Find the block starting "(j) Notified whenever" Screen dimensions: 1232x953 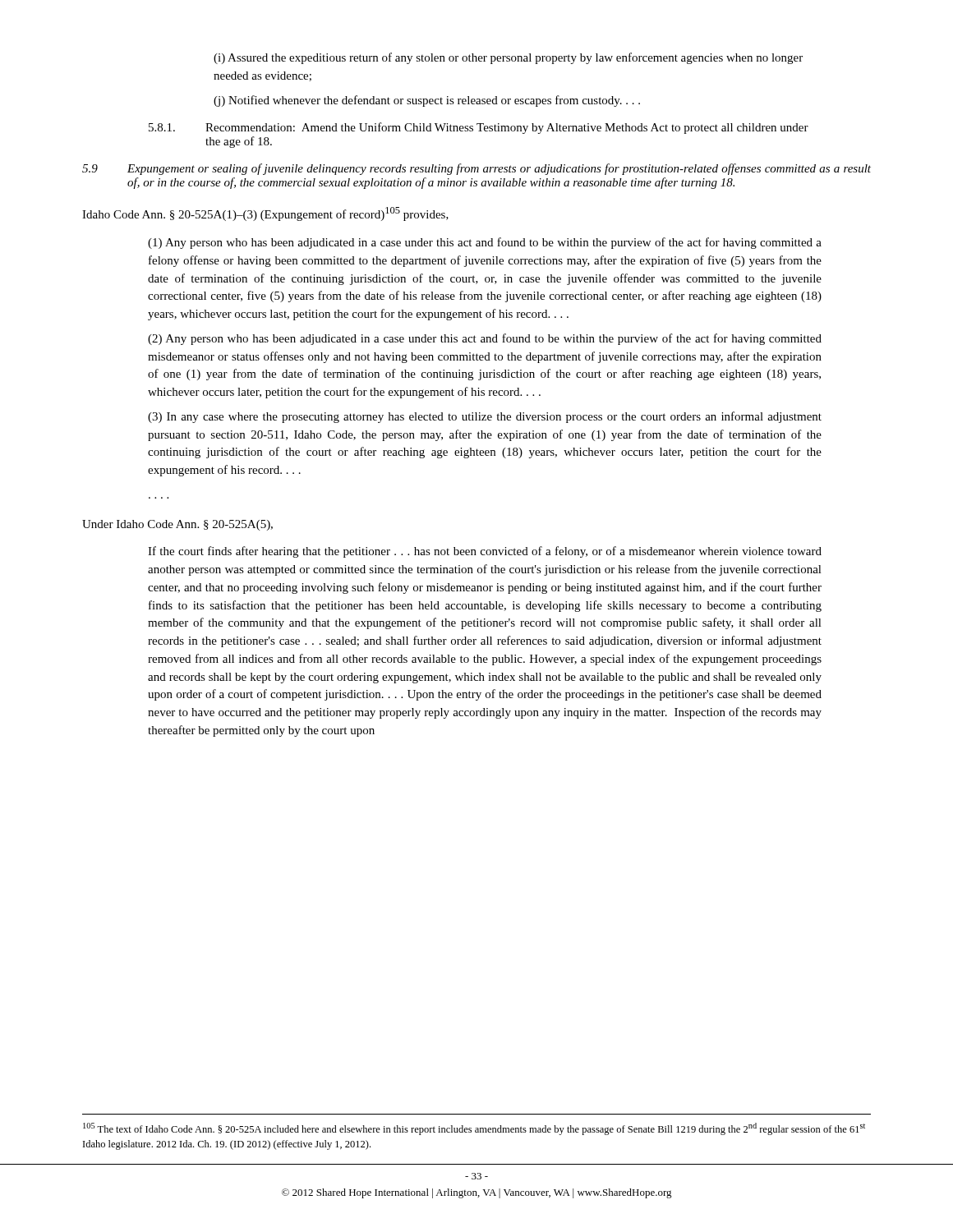pos(518,100)
